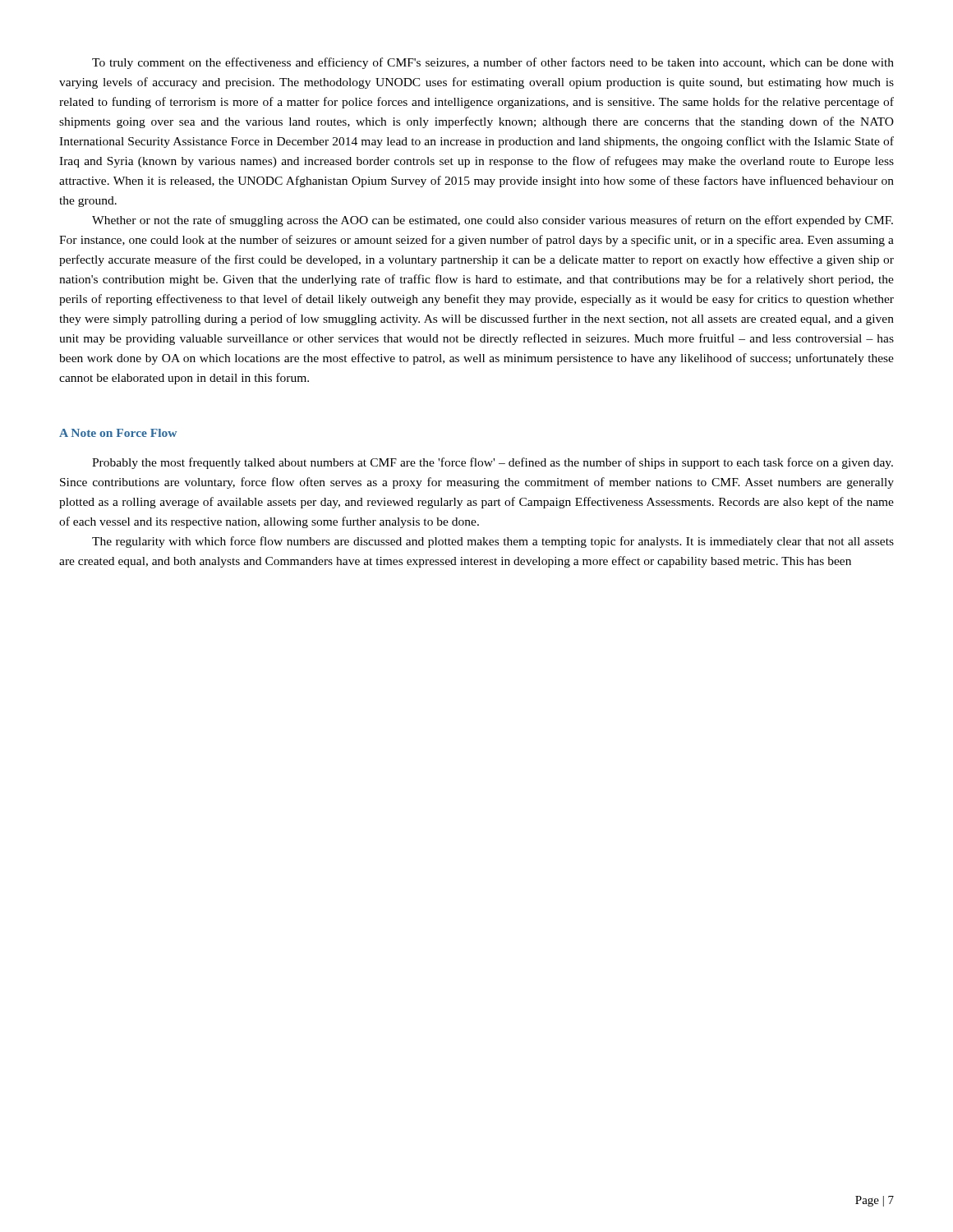Point to the text block starting "A Note on"

pyautogui.click(x=118, y=432)
